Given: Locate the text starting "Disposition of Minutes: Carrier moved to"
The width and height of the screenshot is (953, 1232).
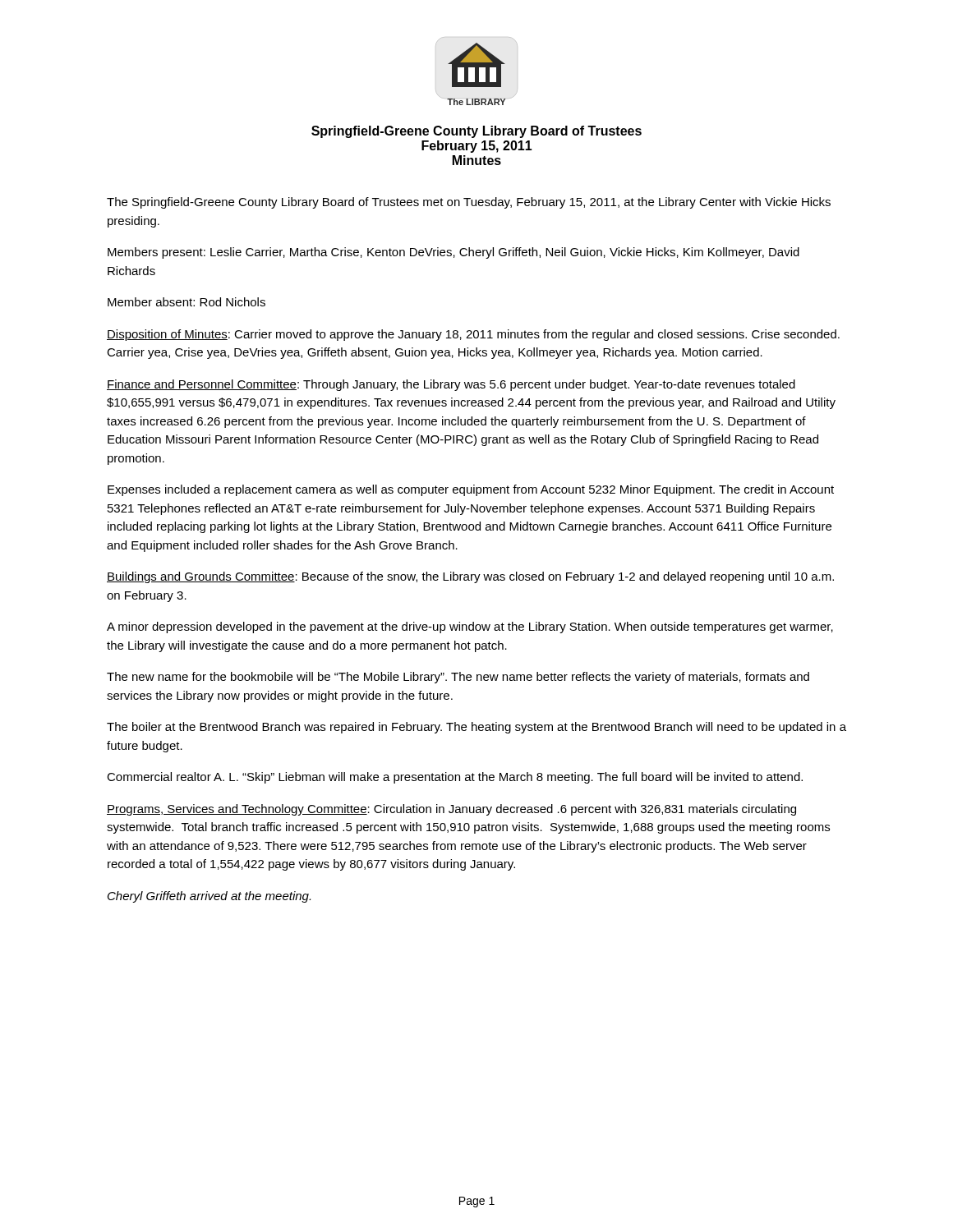Looking at the screenshot, I should coord(474,343).
